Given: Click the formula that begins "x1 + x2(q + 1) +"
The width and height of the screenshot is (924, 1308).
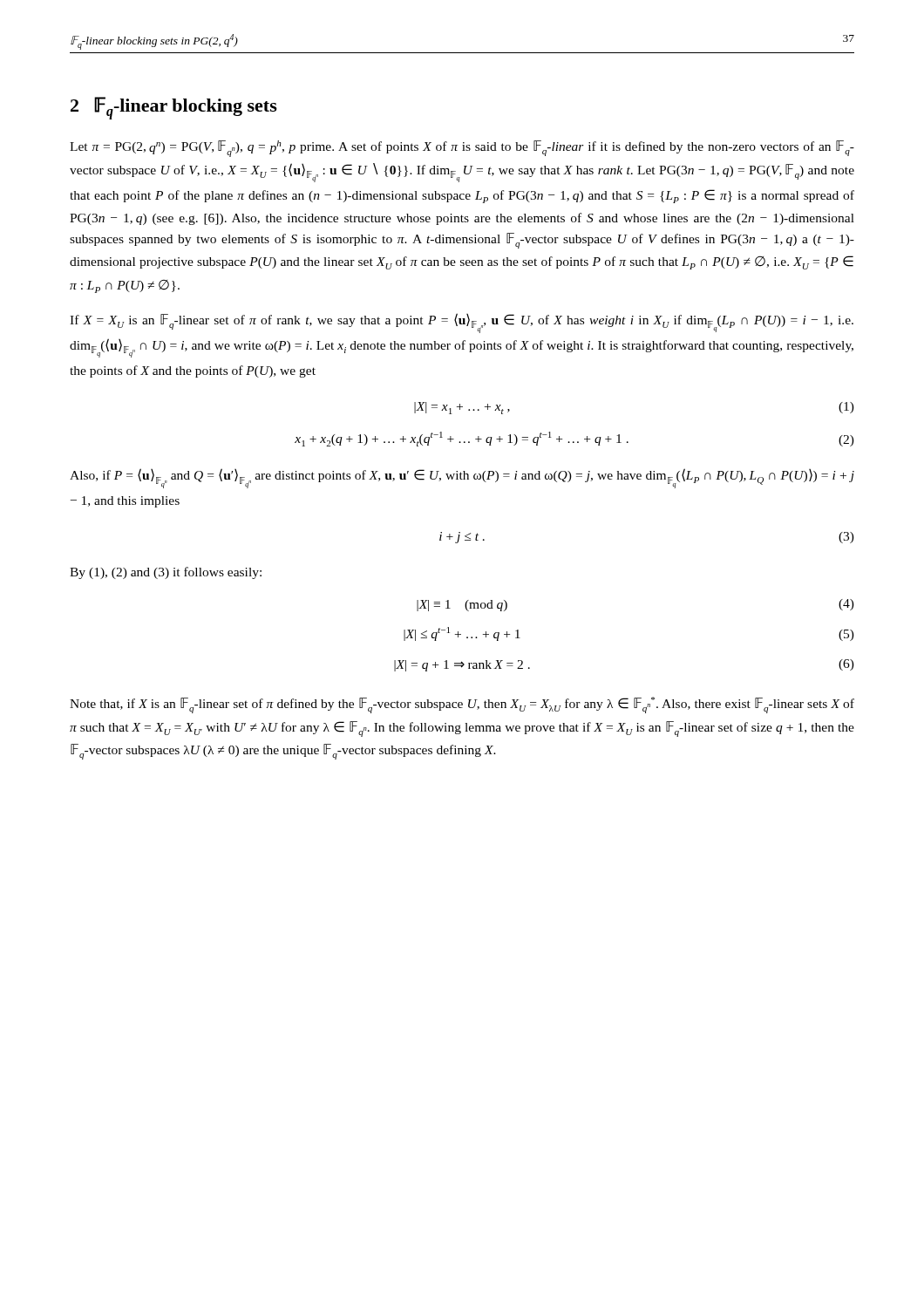Looking at the screenshot, I should pos(575,439).
